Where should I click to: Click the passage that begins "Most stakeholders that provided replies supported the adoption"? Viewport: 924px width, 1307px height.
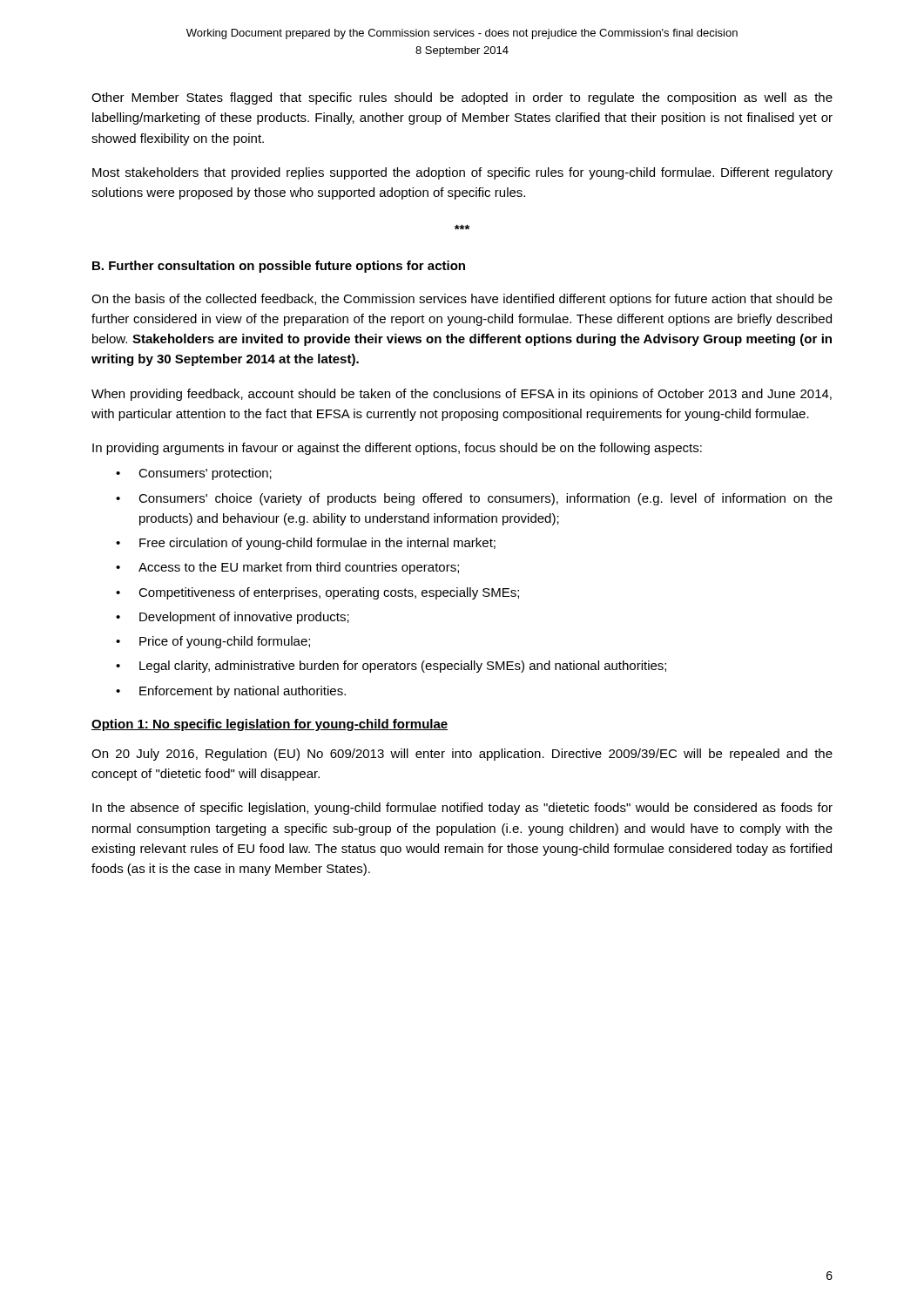(x=462, y=182)
